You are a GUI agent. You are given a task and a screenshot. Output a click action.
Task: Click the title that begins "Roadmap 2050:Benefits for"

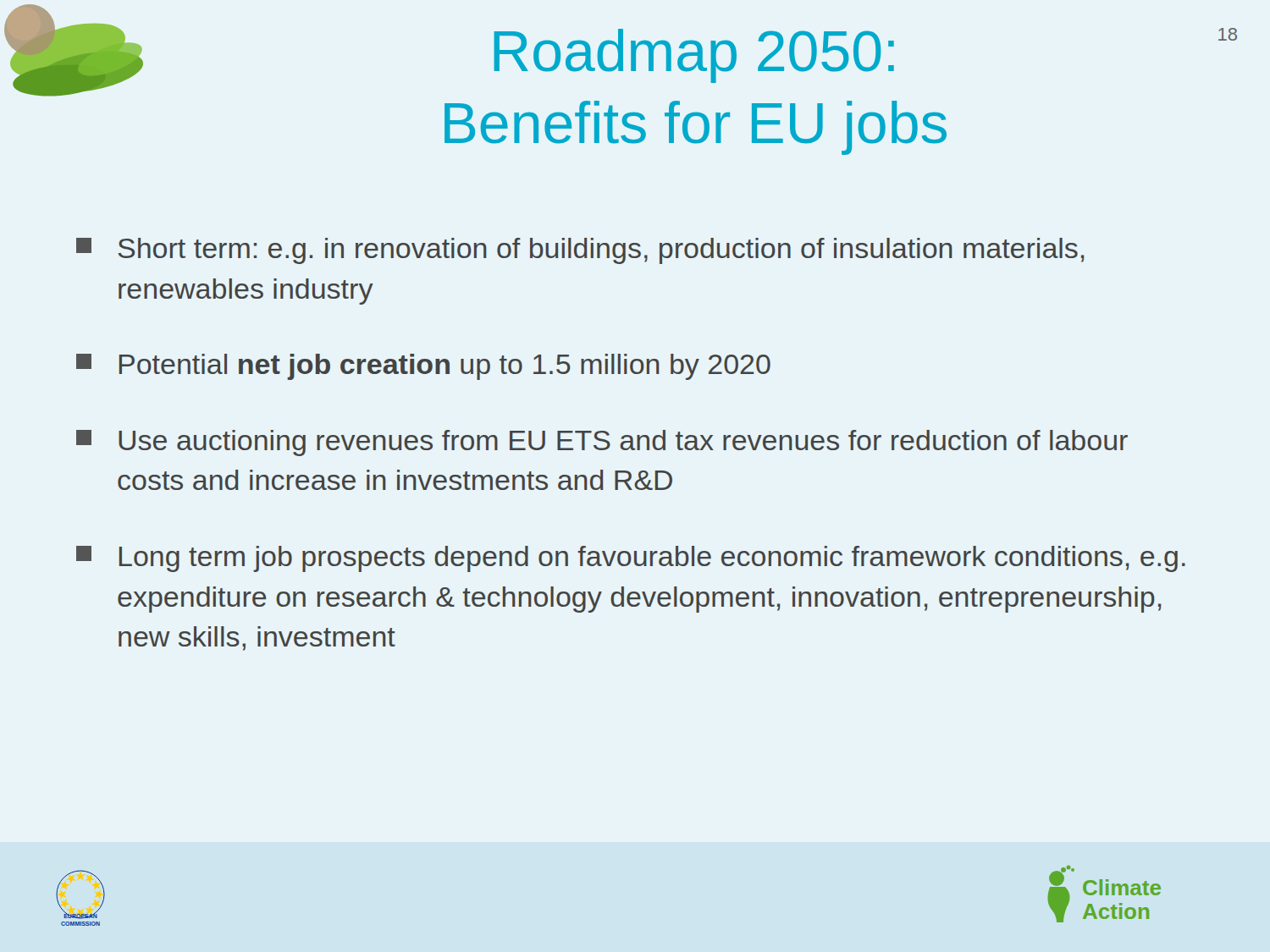694,87
